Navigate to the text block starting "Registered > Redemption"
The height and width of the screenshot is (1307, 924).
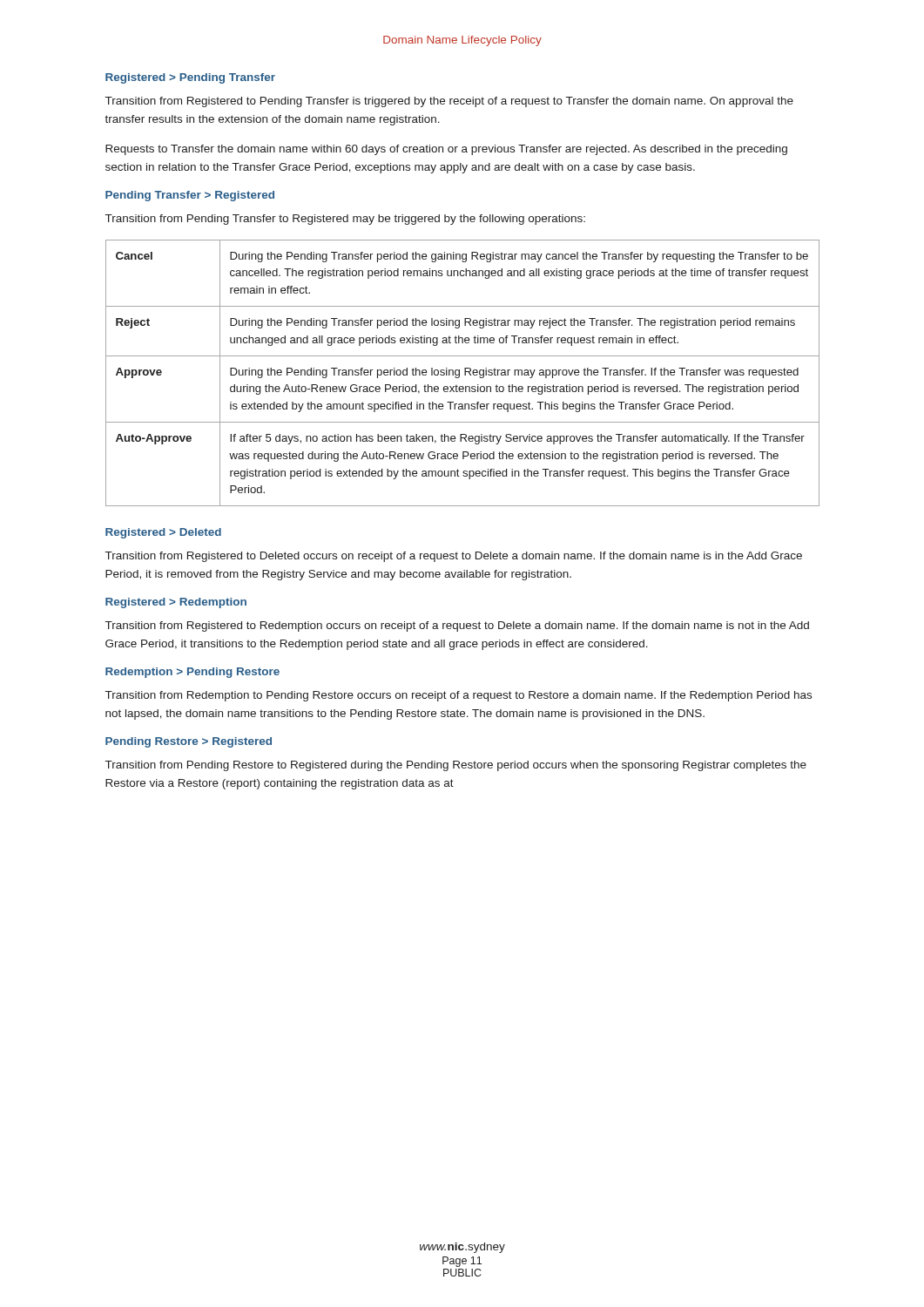point(176,602)
